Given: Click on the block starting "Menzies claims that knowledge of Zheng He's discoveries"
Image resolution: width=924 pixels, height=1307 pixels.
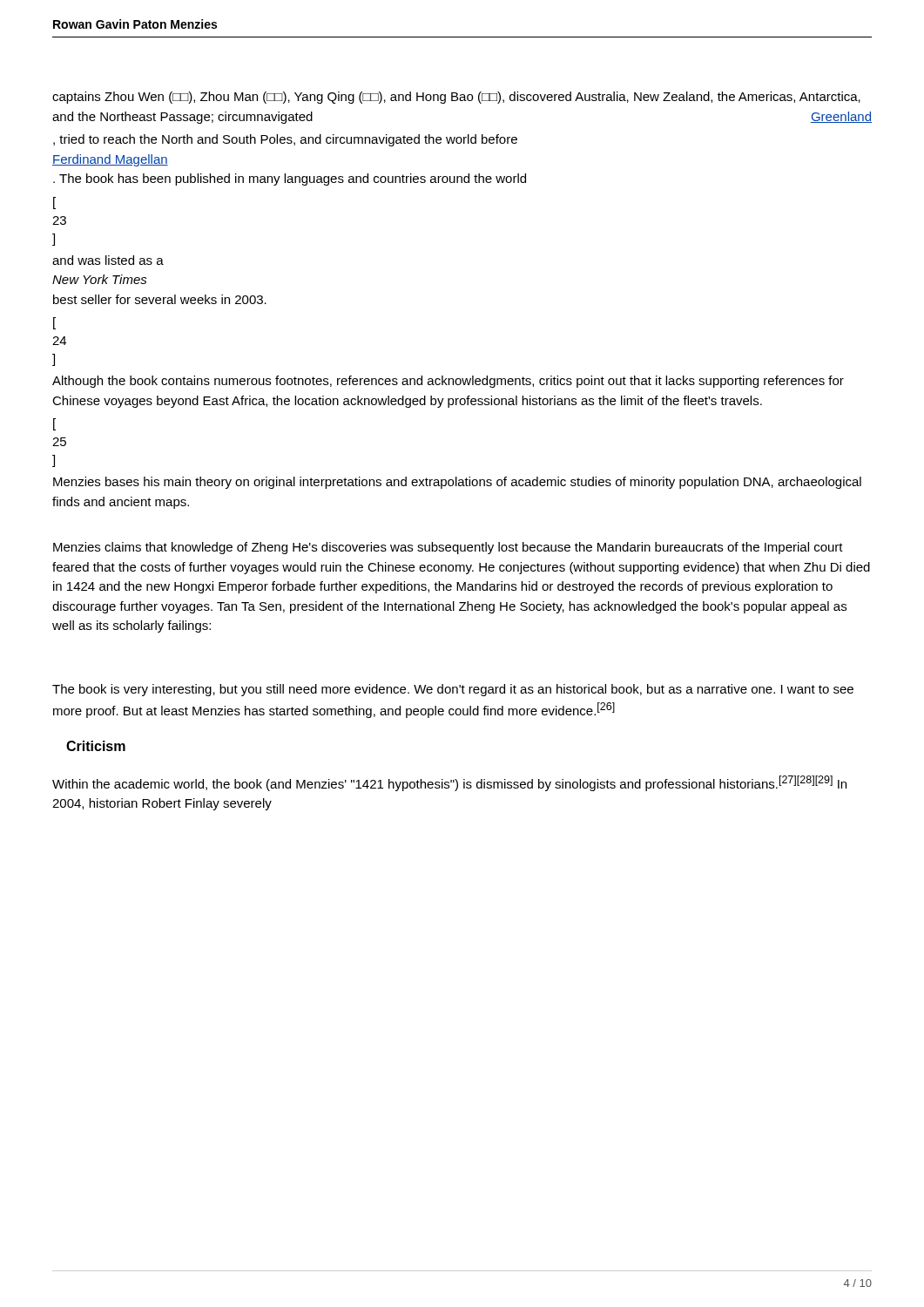Looking at the screenshot, I should click(461, 586).
